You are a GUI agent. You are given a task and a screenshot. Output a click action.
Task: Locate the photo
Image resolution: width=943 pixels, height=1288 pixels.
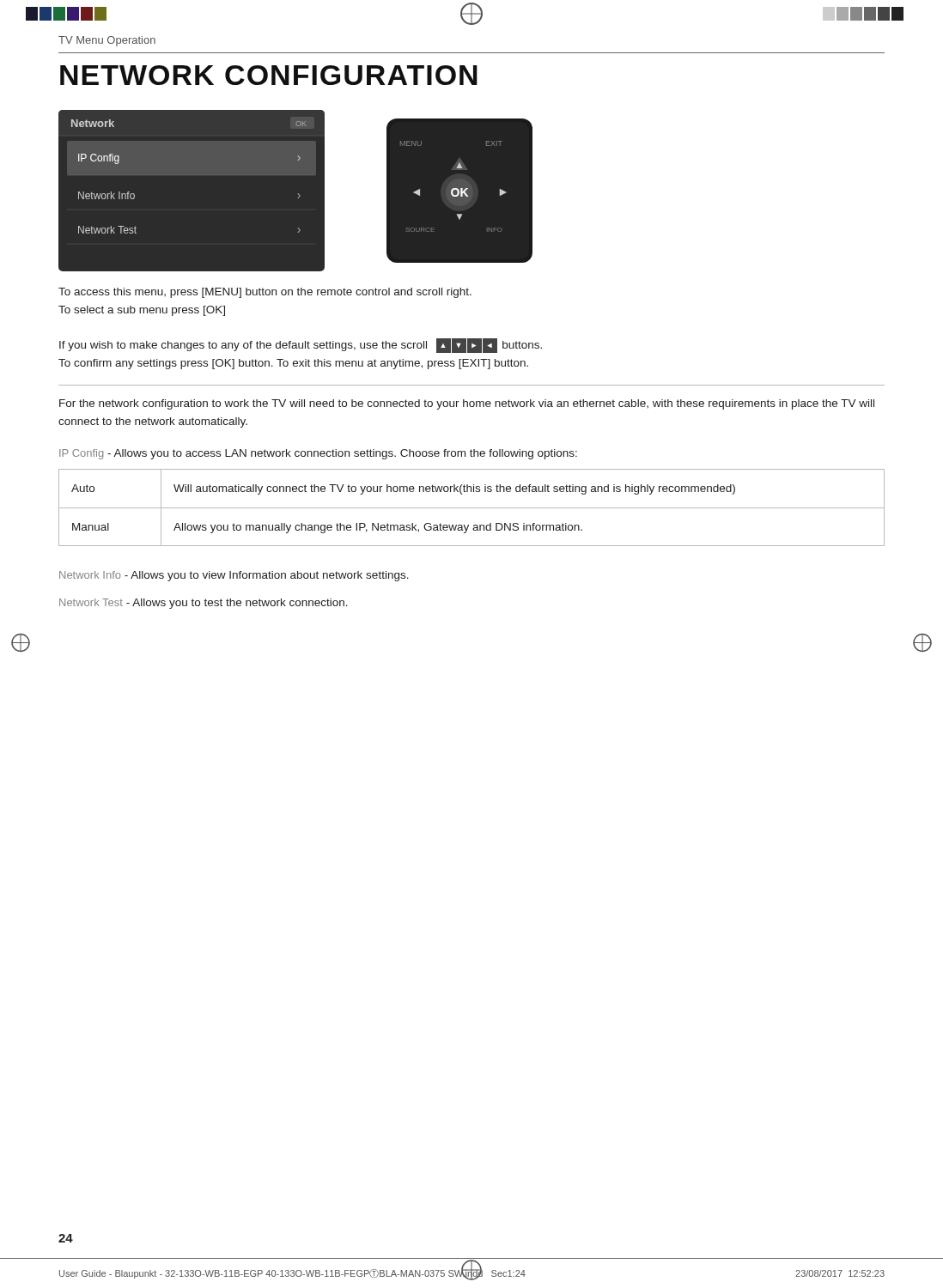tap(459, 191)
